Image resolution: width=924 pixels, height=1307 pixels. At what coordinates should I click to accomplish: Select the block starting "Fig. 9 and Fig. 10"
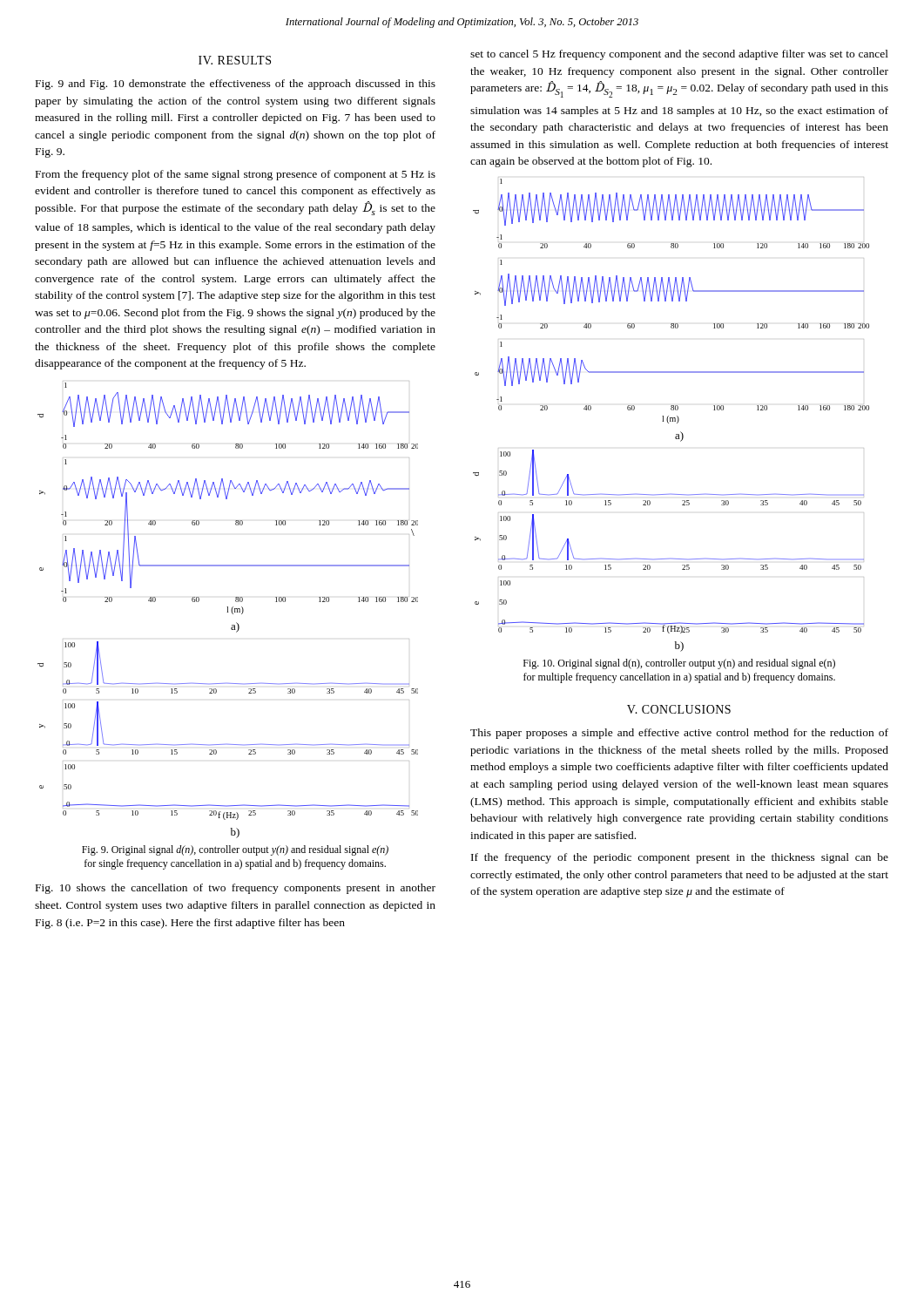[x=235, y=117]
